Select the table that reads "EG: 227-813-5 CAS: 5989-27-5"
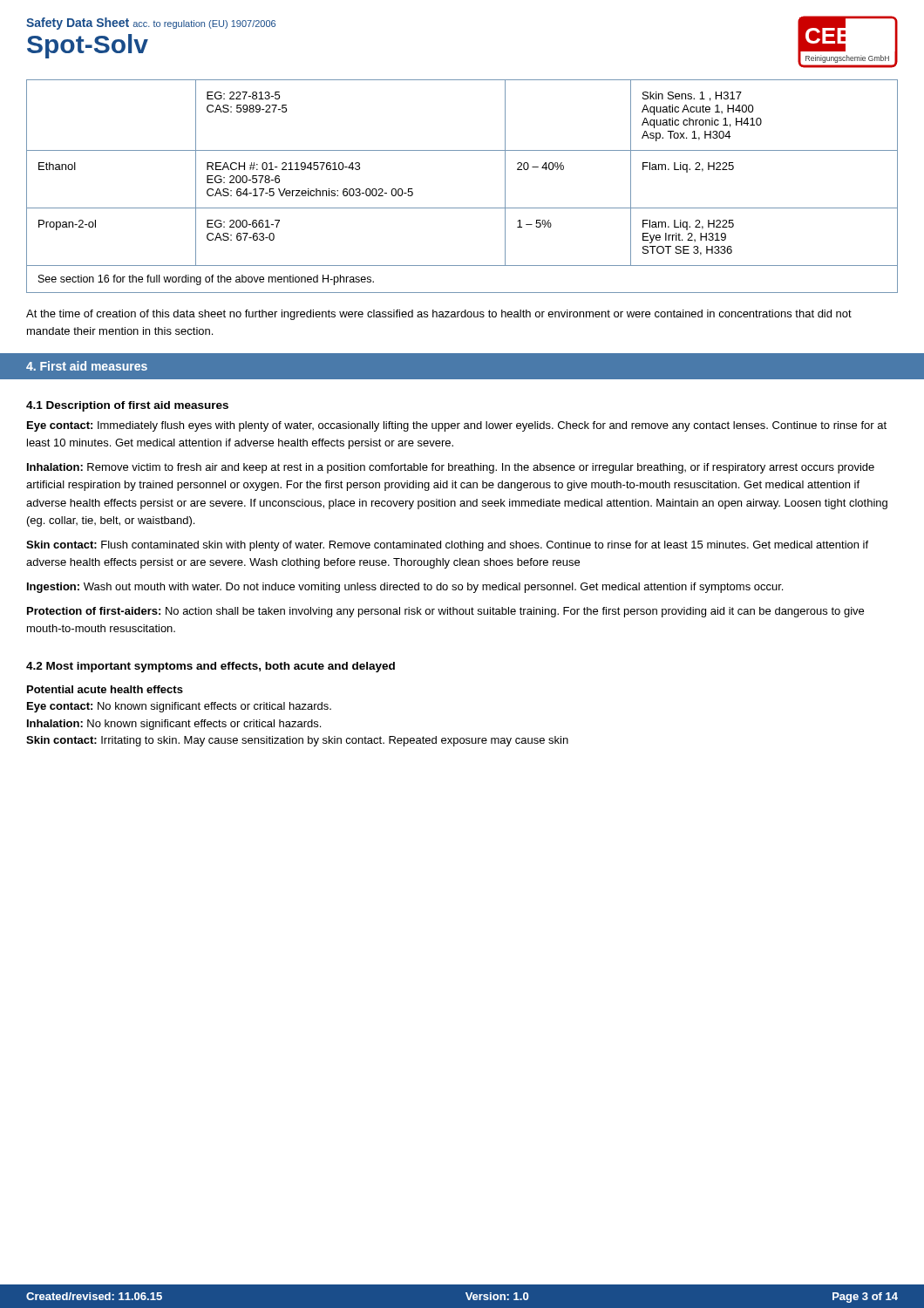 click(462, 186)
